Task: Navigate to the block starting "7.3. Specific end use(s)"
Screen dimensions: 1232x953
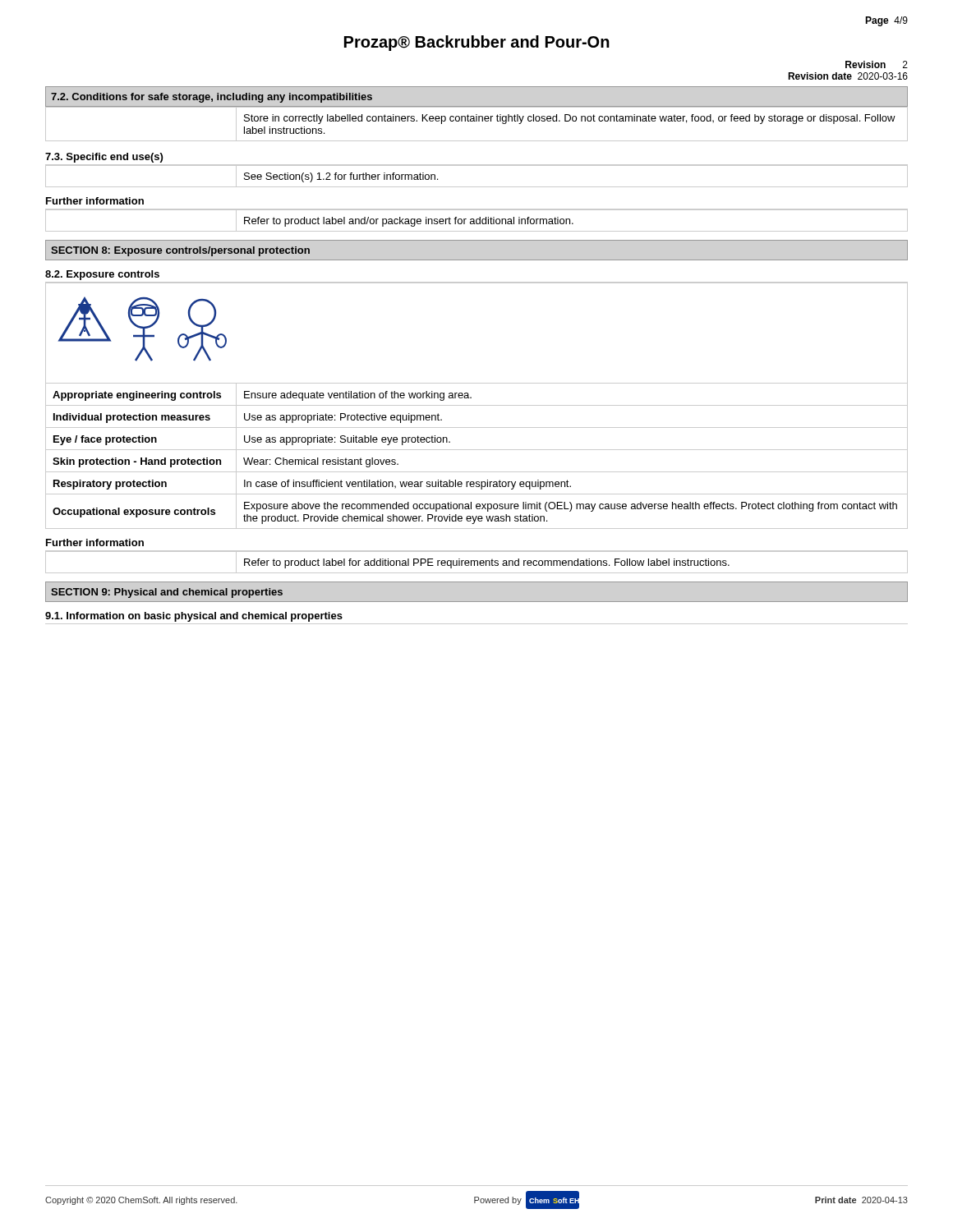Action: coord(104,156)
